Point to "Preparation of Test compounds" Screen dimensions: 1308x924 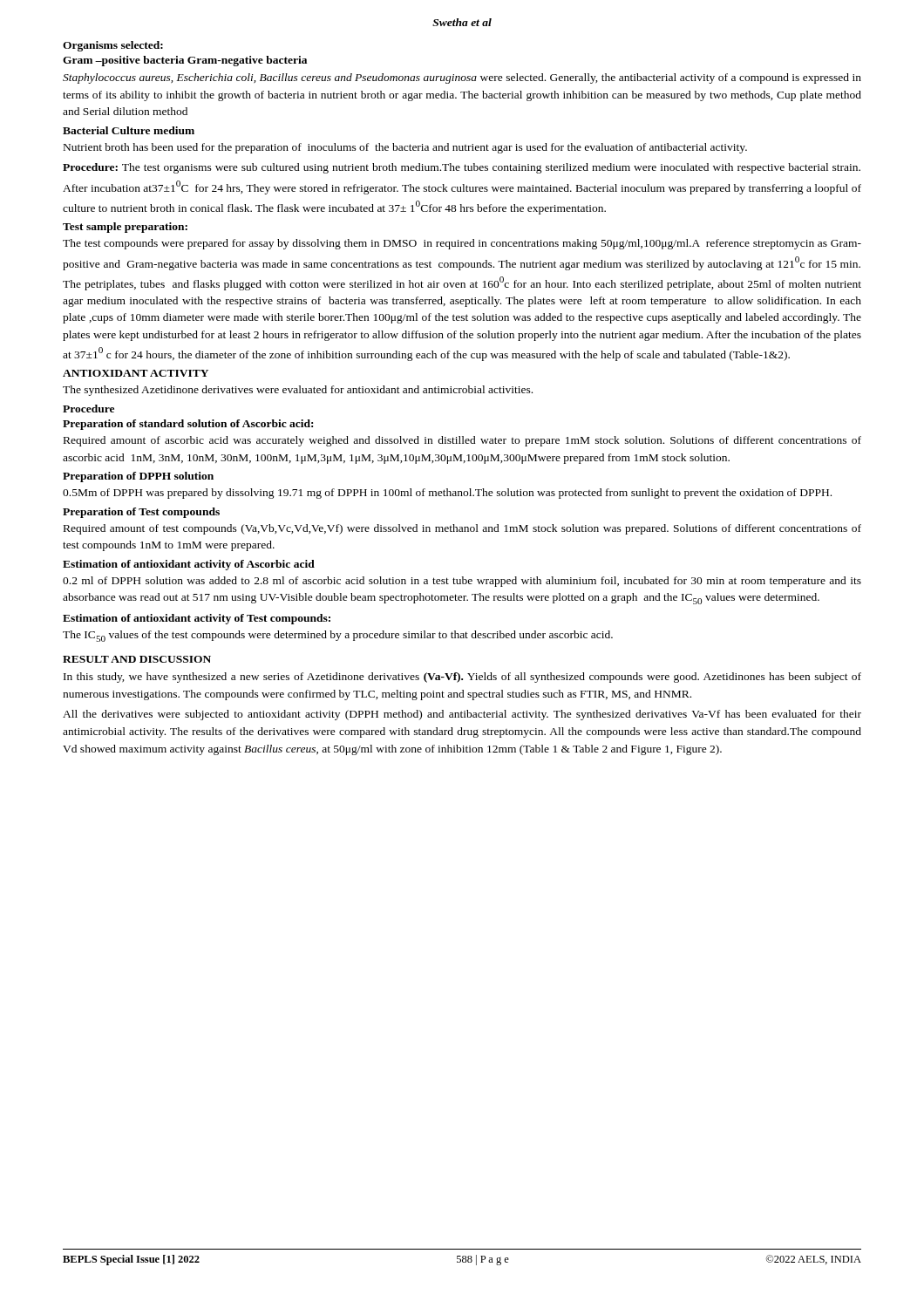click(x=141, y=511)
